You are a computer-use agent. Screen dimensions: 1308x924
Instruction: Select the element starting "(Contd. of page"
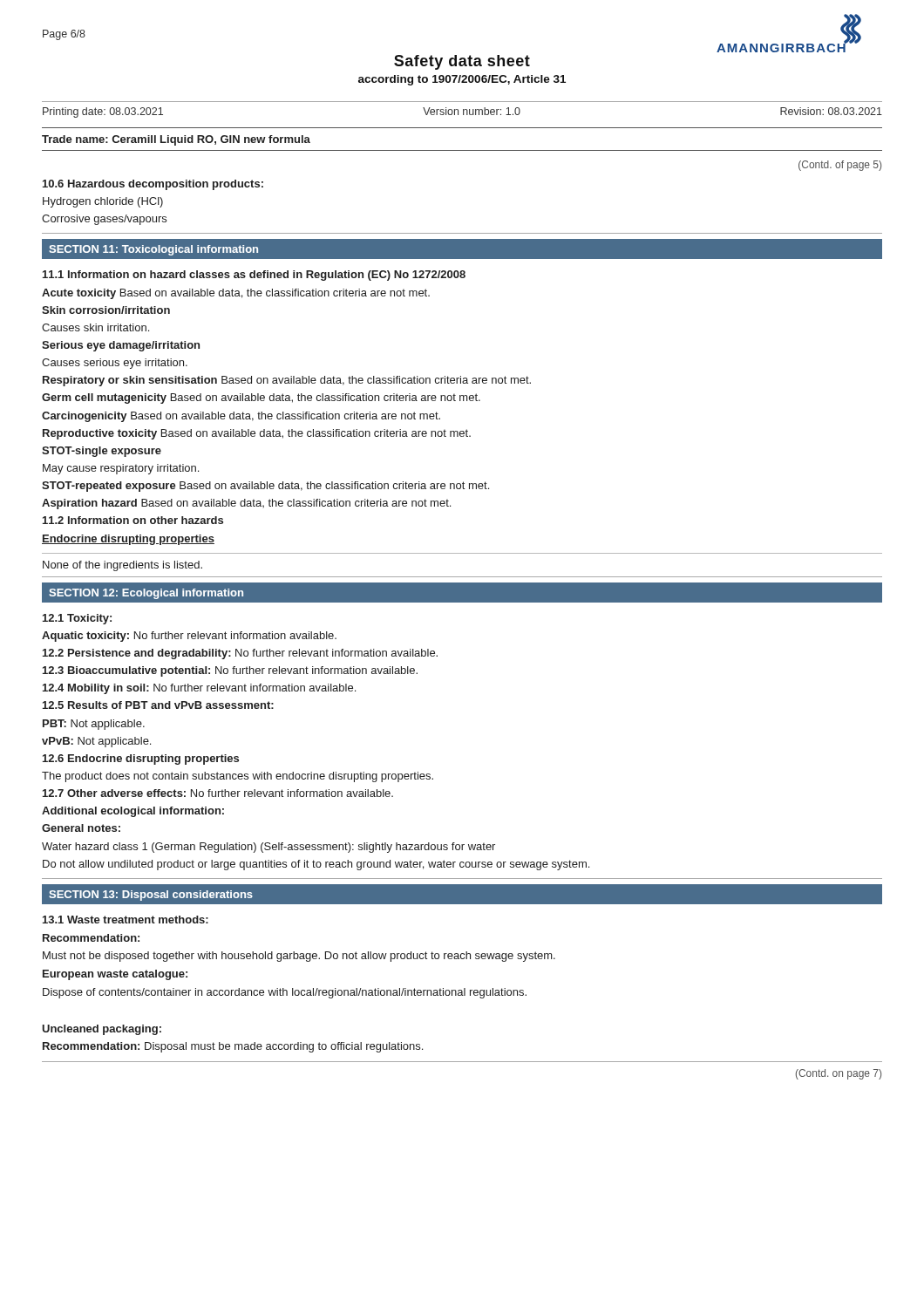[x=840, y=165]
